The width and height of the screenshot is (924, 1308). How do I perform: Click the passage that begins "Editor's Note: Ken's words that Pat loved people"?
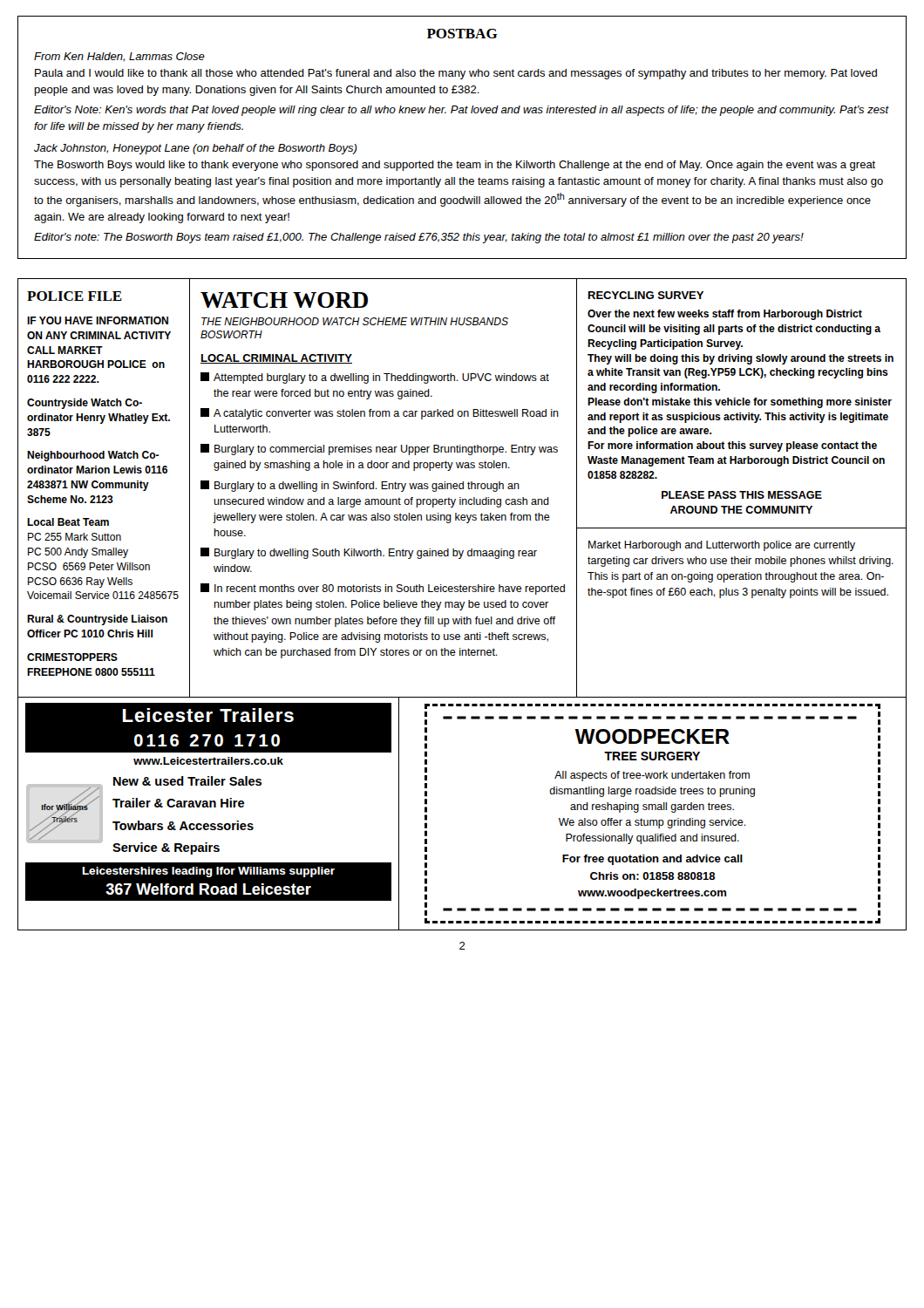(x=461, y=117)
